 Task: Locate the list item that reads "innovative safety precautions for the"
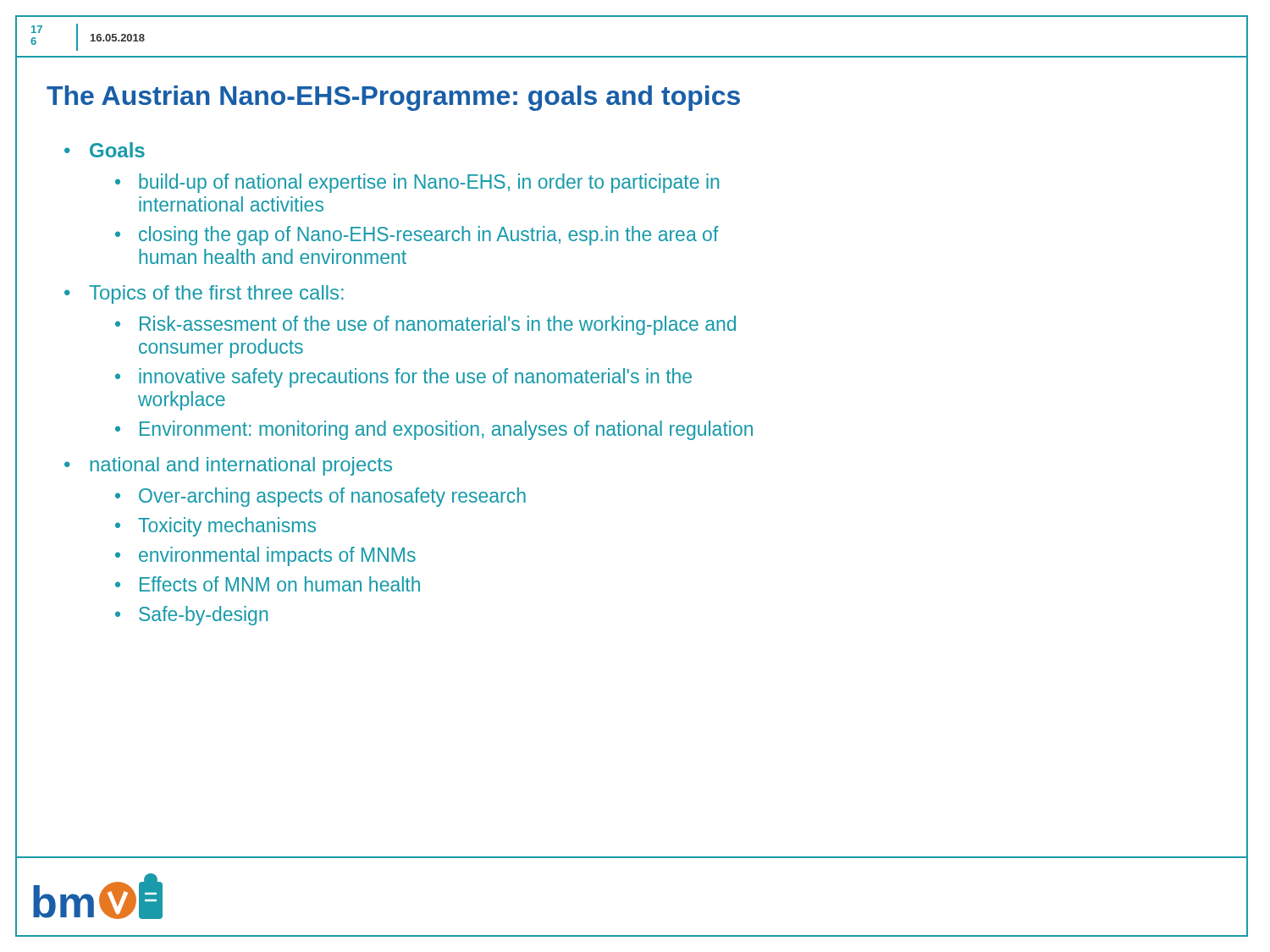tap(415, 388)
